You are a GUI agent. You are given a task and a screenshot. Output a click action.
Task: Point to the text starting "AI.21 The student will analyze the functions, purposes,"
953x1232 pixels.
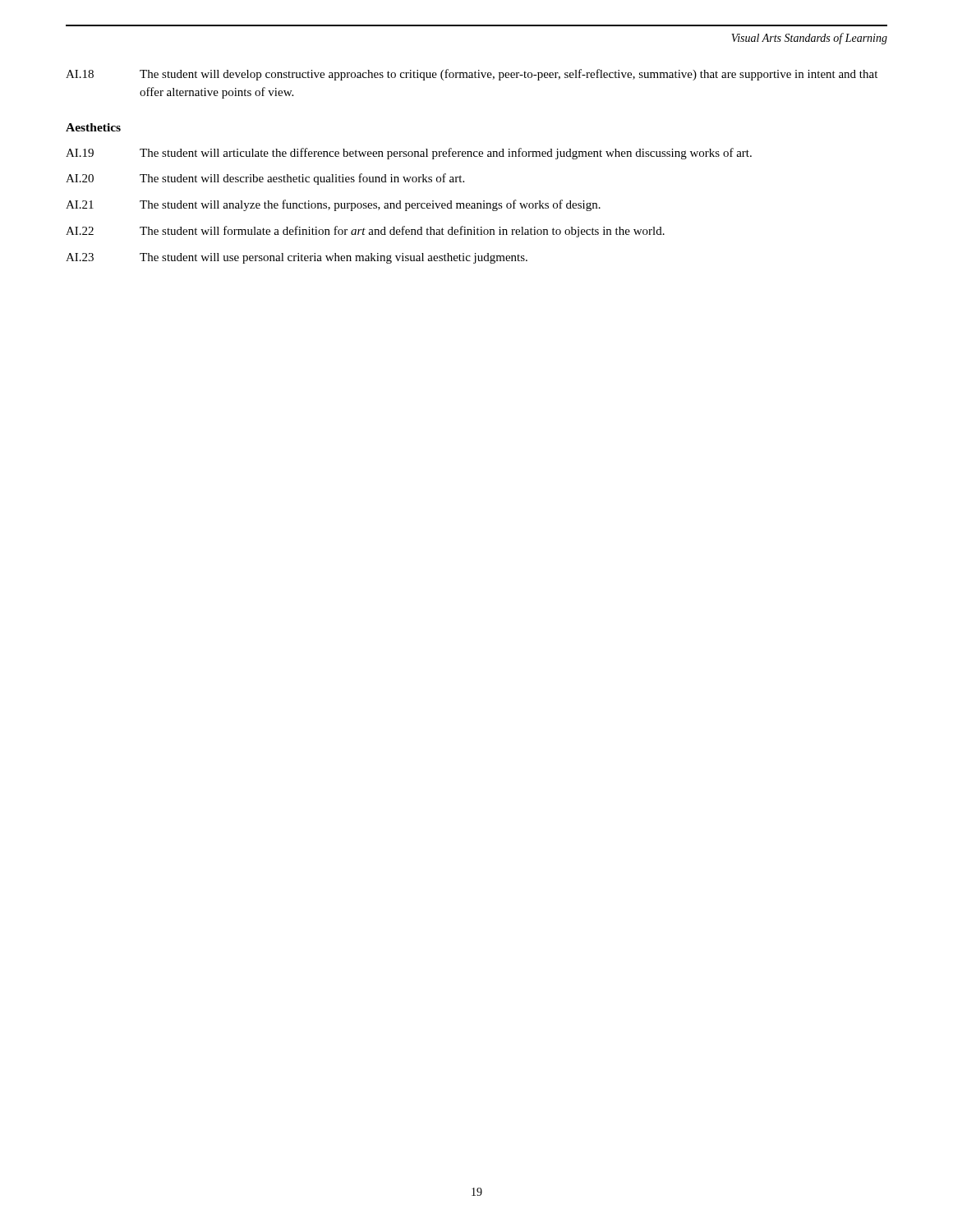pyautogui.click(x=333, y=205)
